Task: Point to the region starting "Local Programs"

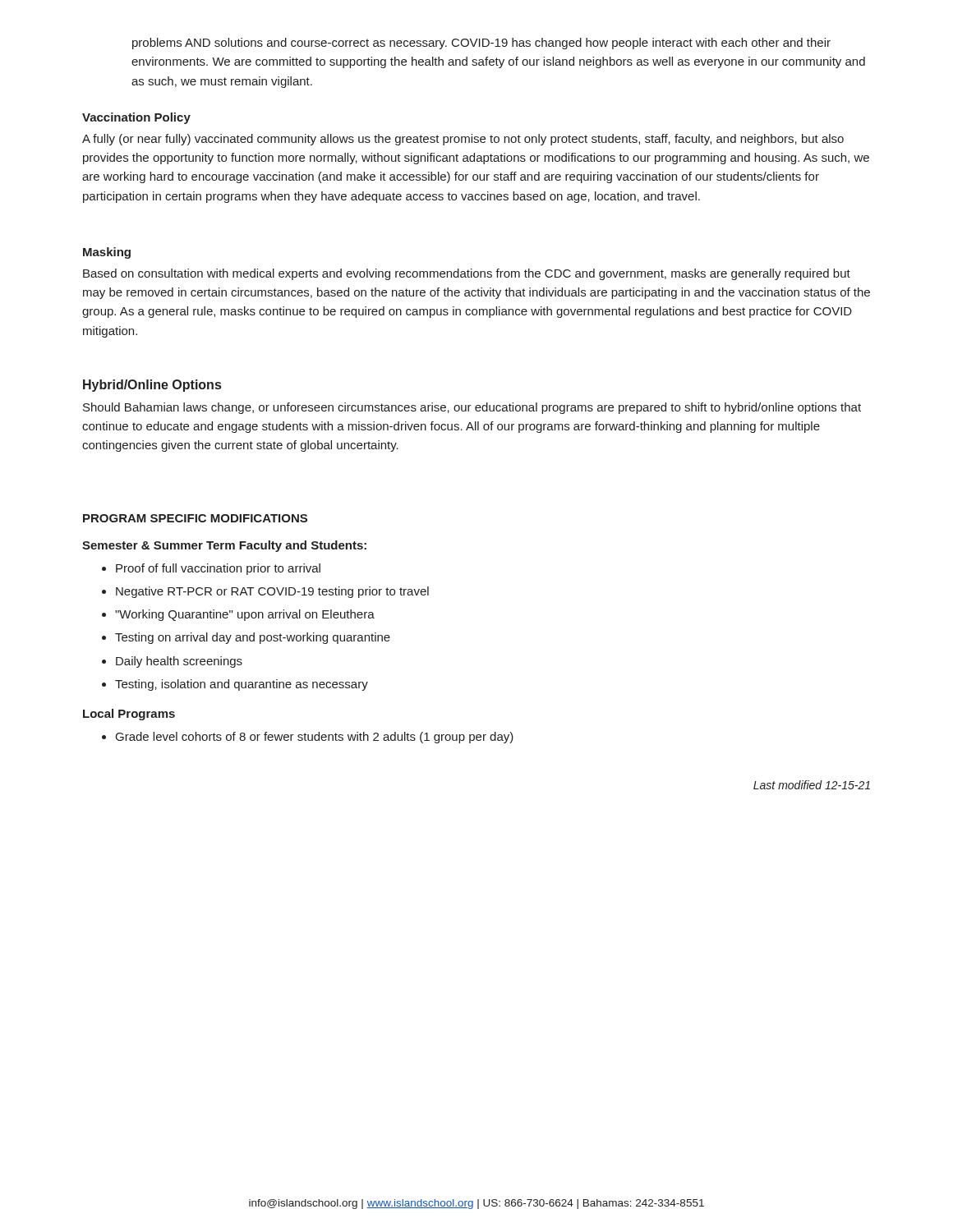Action: [129, 713]
